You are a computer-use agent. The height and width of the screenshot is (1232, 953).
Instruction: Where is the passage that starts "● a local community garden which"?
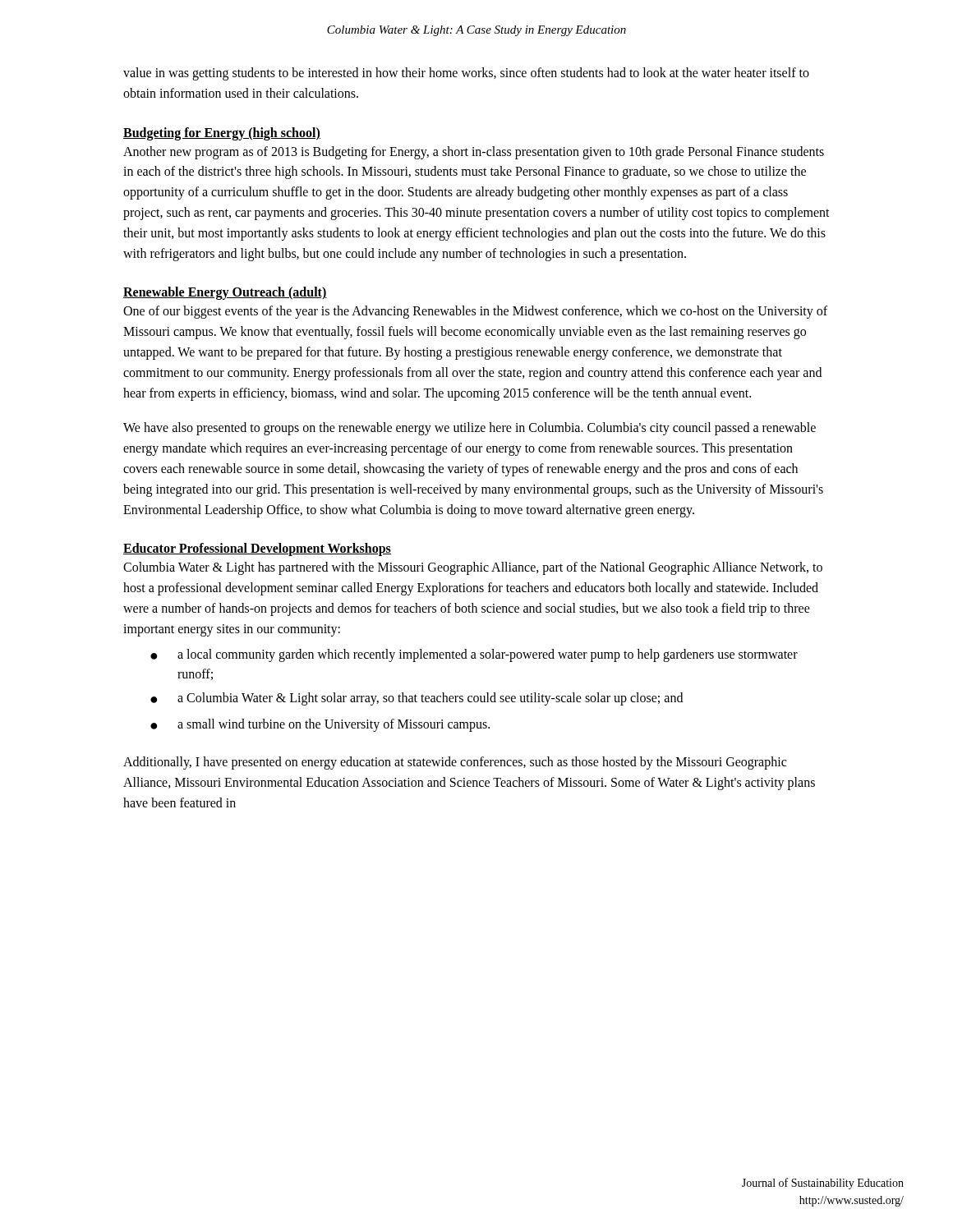pos(490,665)
